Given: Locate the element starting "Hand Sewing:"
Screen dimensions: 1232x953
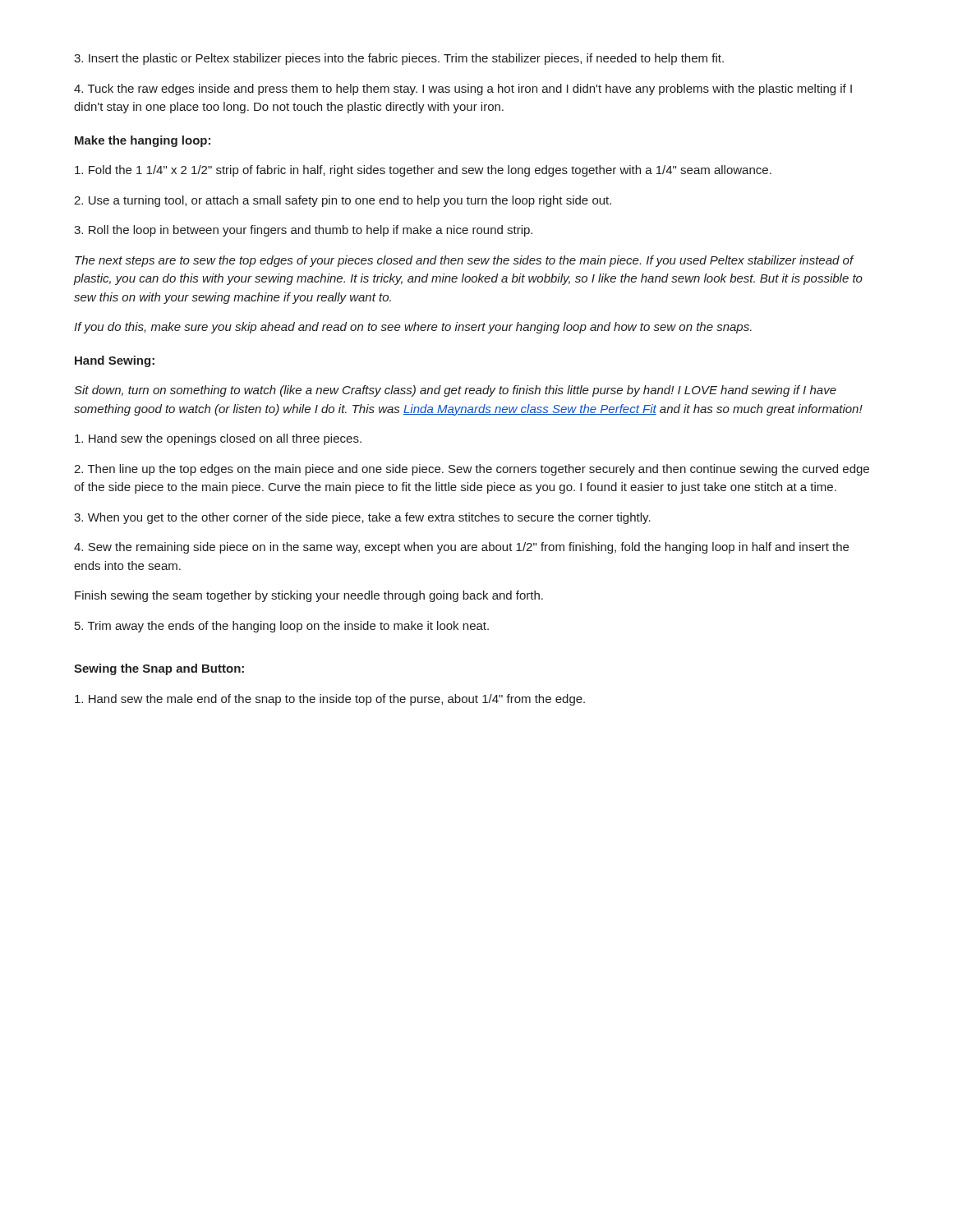Looking at the screenshot, I should tap(115, 361).
